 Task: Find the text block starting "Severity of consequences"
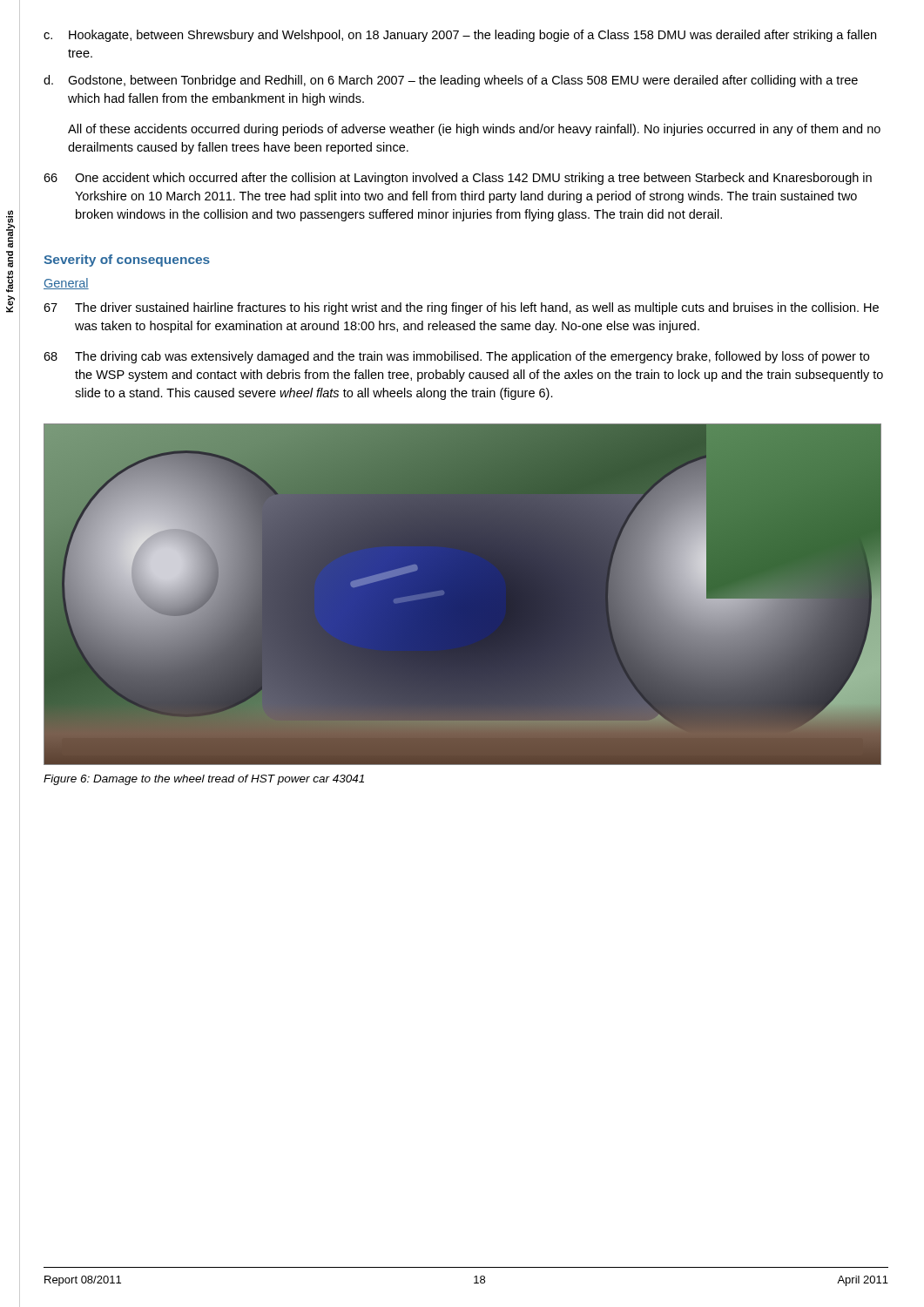(x=127, y=259)
